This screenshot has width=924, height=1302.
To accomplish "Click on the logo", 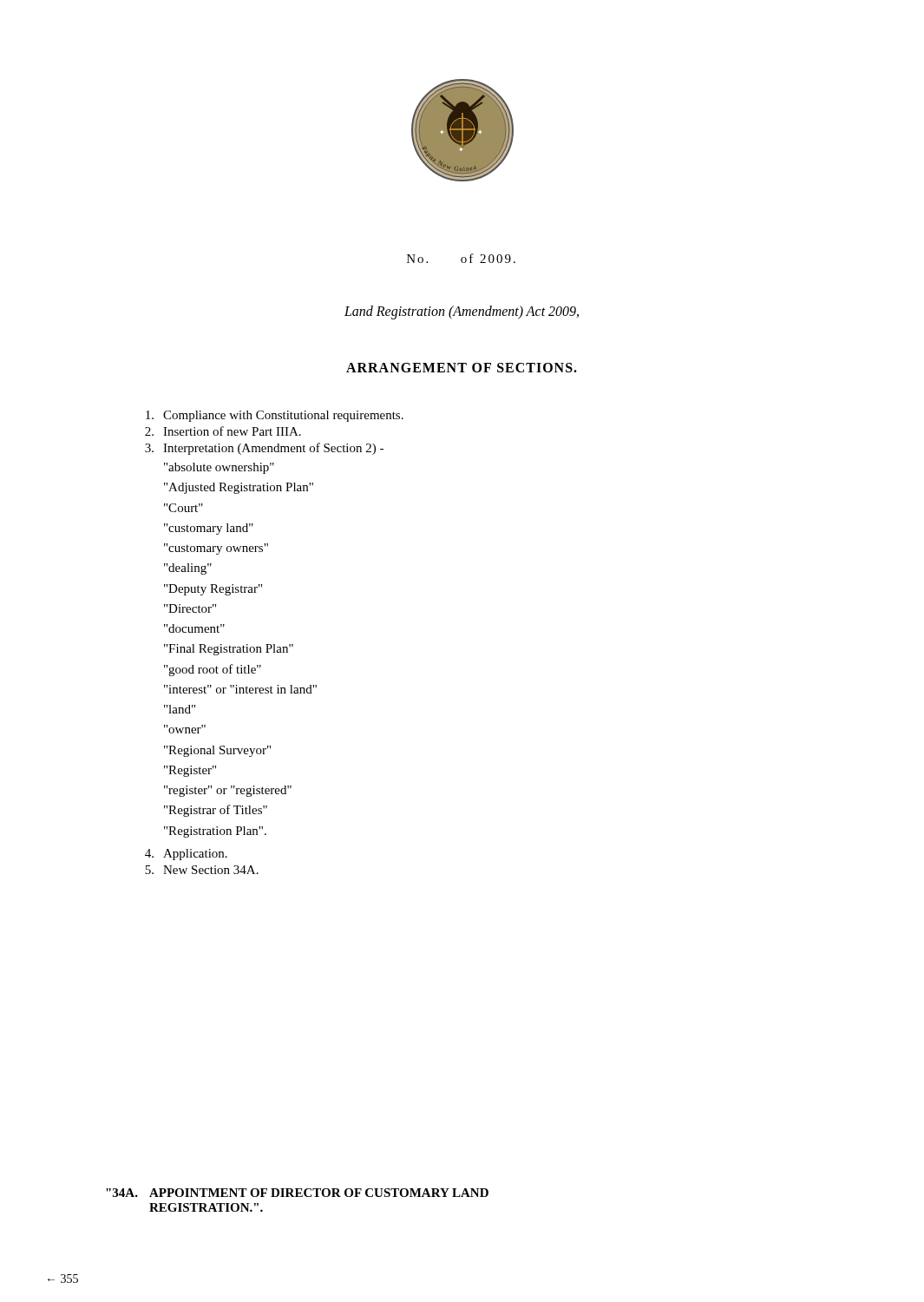I will click(x=462, y=136).
